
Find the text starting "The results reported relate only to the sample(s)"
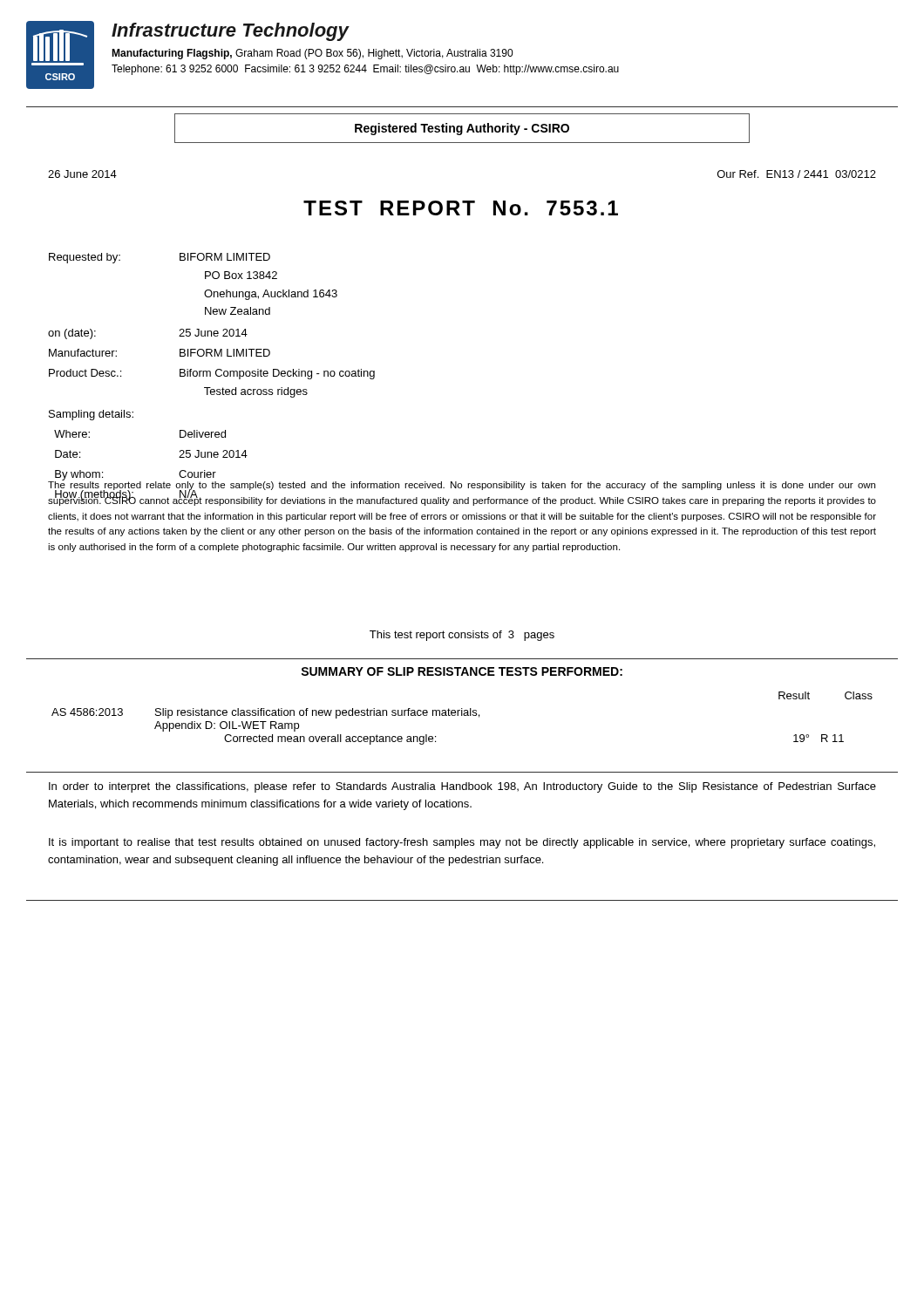462,516
